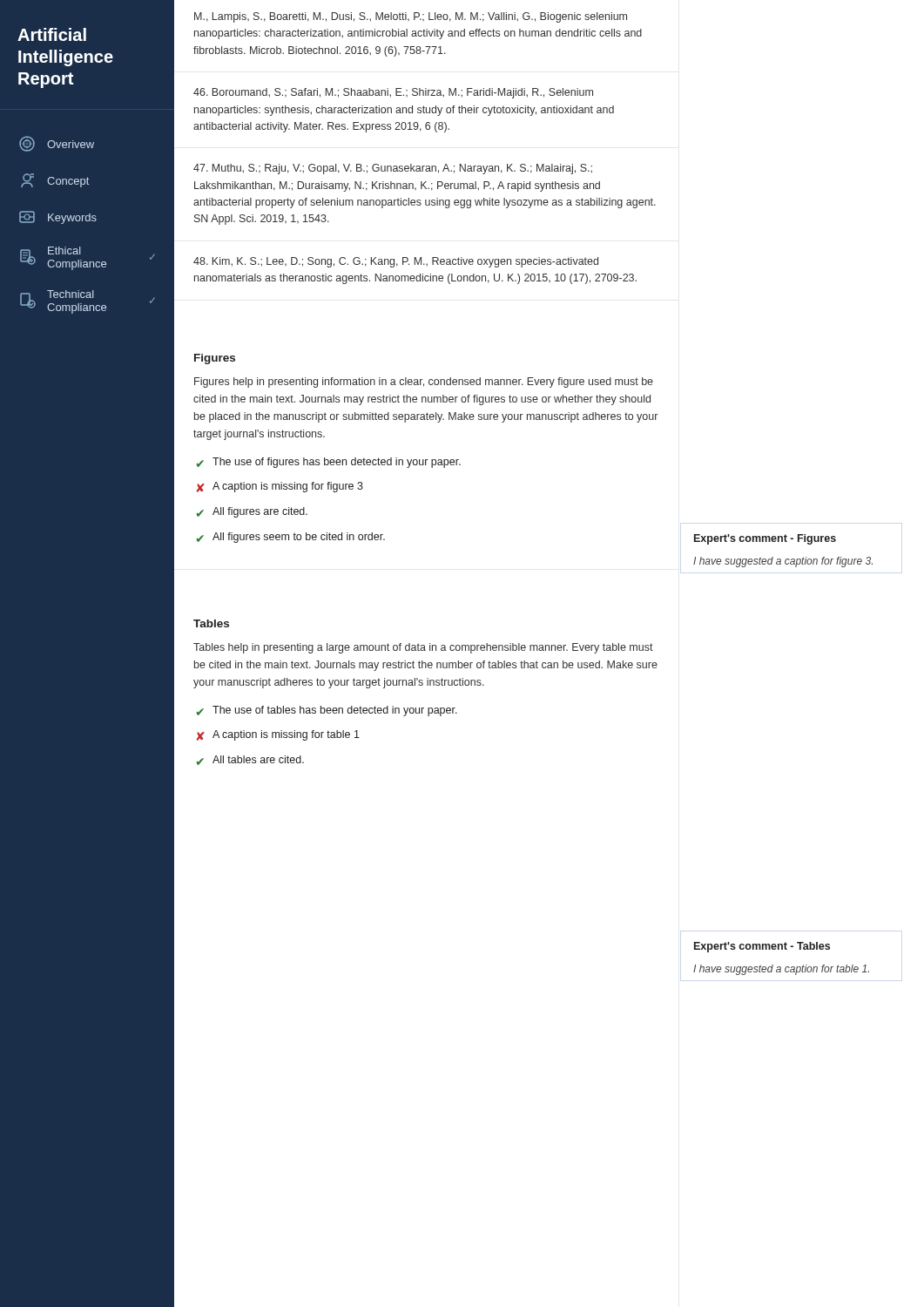Where is the passage that starts "M., Lampis, S., Boaretti, M., Dusi, S.,"?
The image size is (924, 1307).
coord(418,33)
